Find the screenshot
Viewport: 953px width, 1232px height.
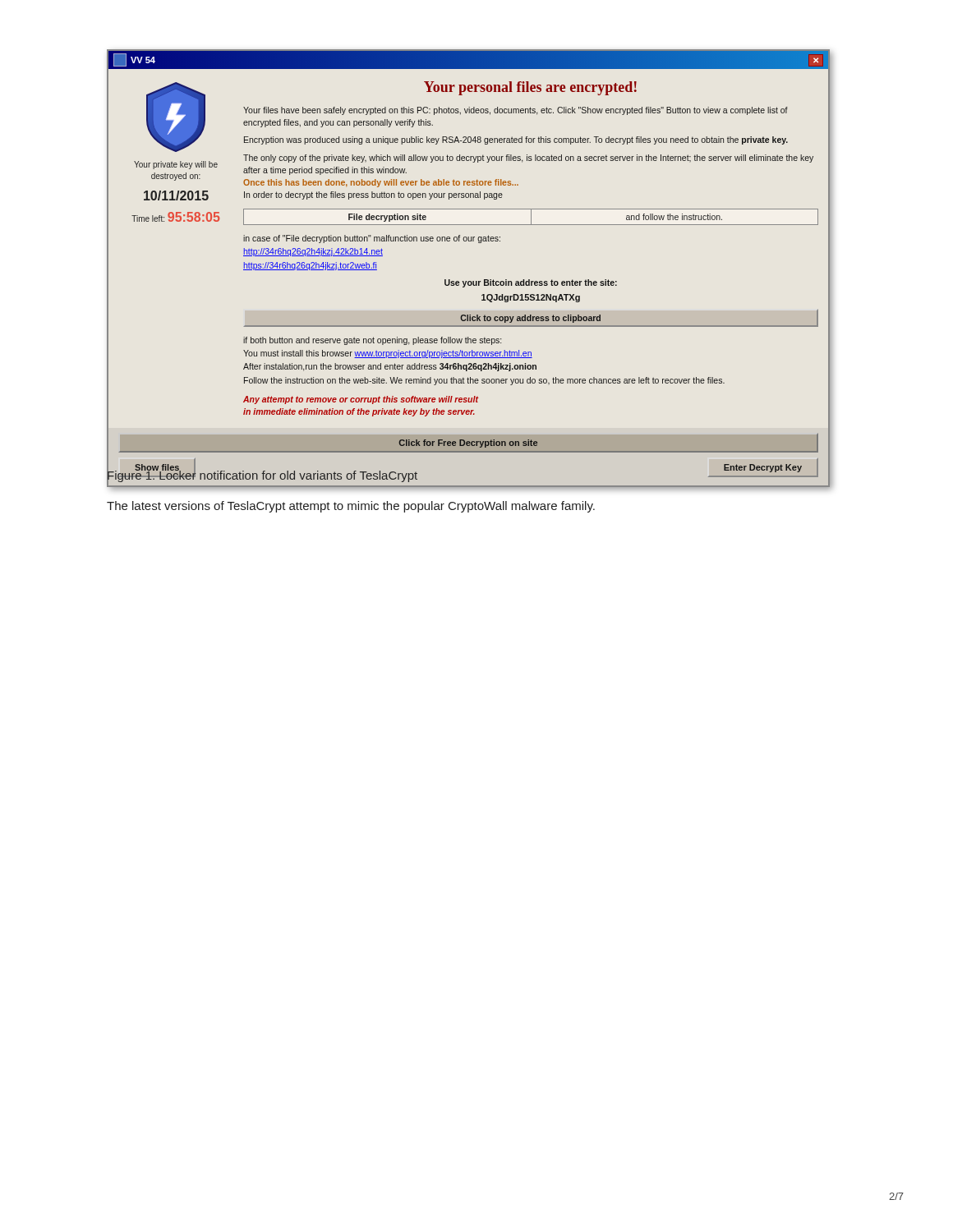click(468, 268)
